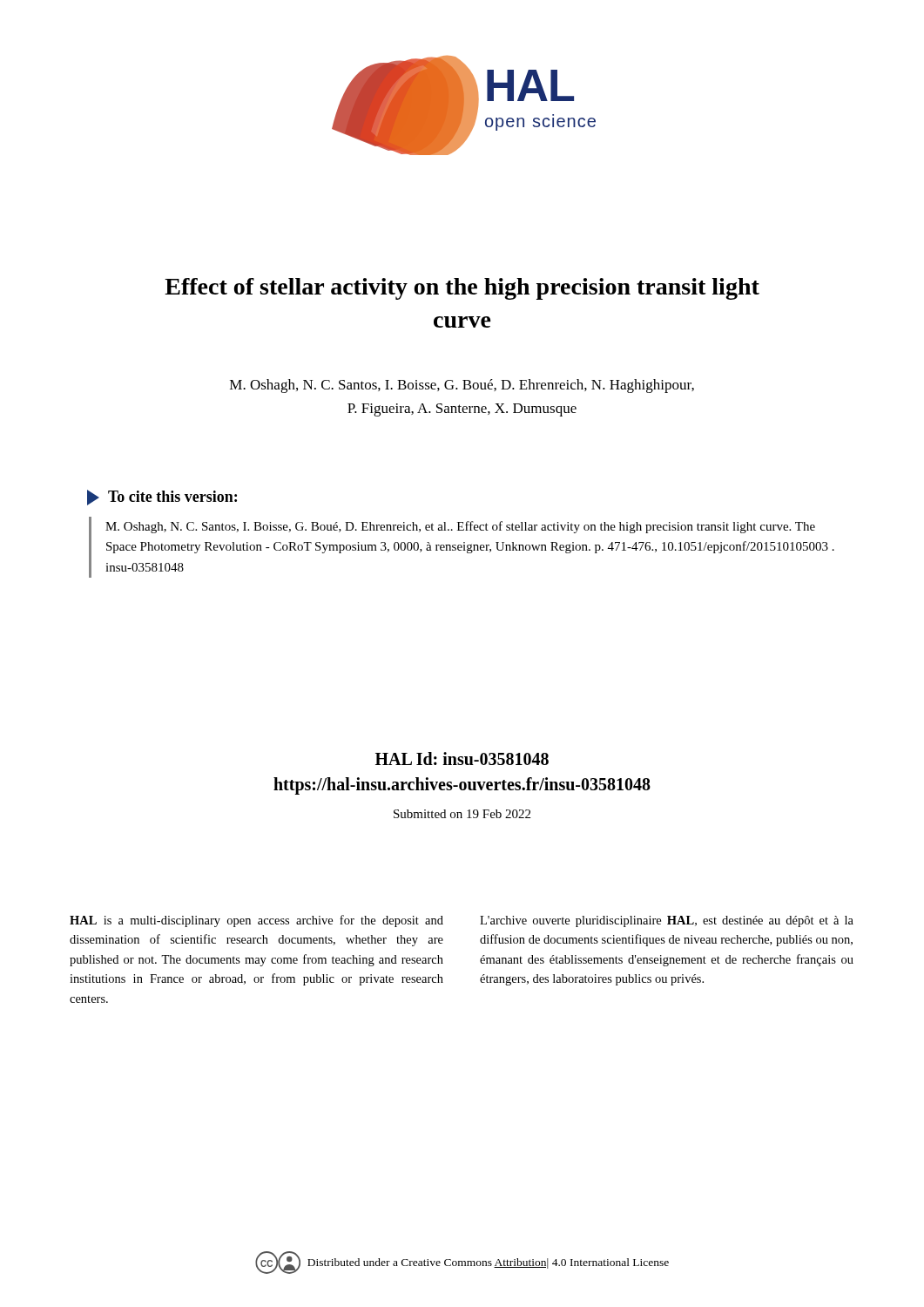Click on the section header with the text "To cite this version:"

[163, 497]
